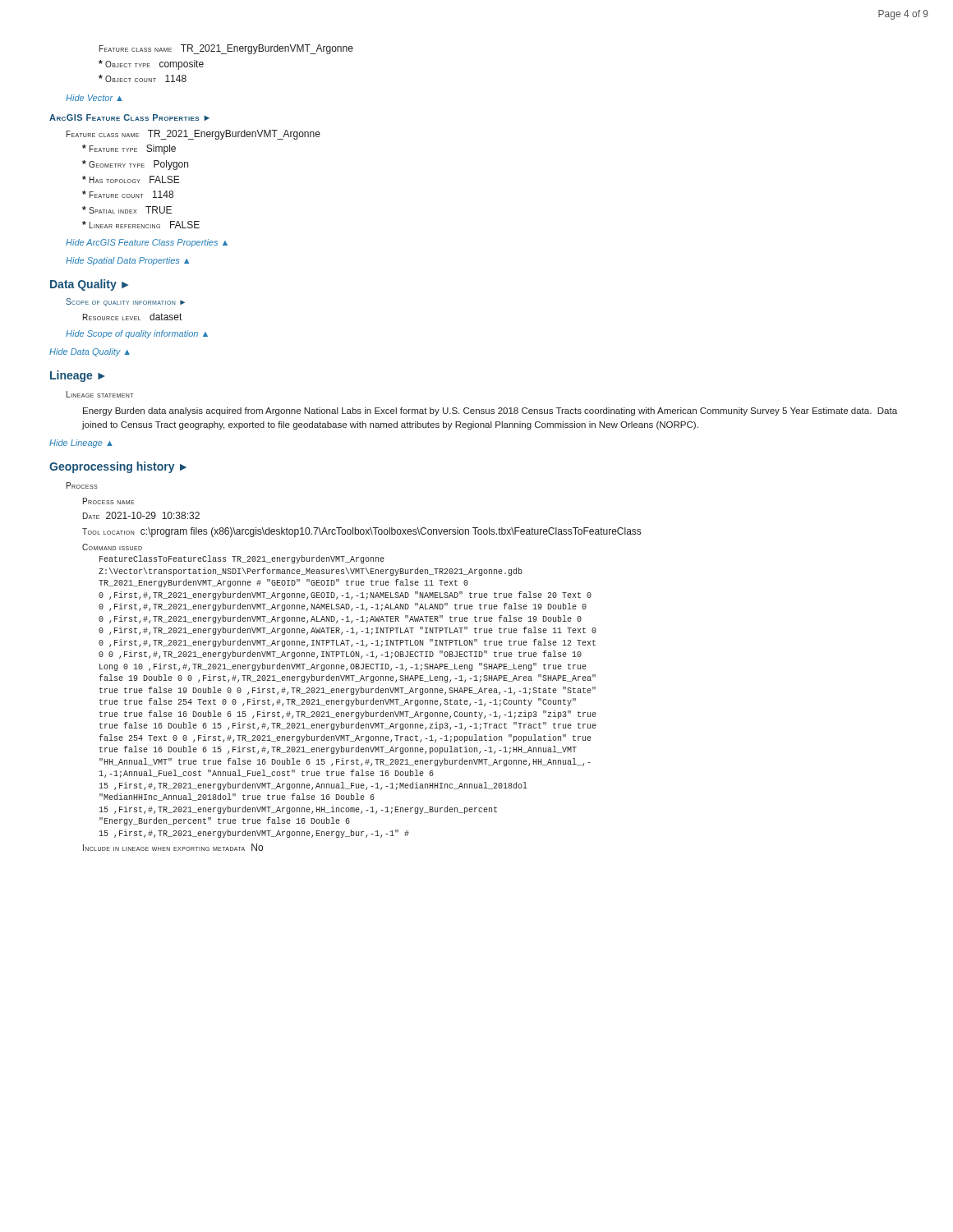The width and height of the screenshot is (953, 1232).
Task: Navigate to the text starting "Lineage ►"
Action: (x=78, y=375)
